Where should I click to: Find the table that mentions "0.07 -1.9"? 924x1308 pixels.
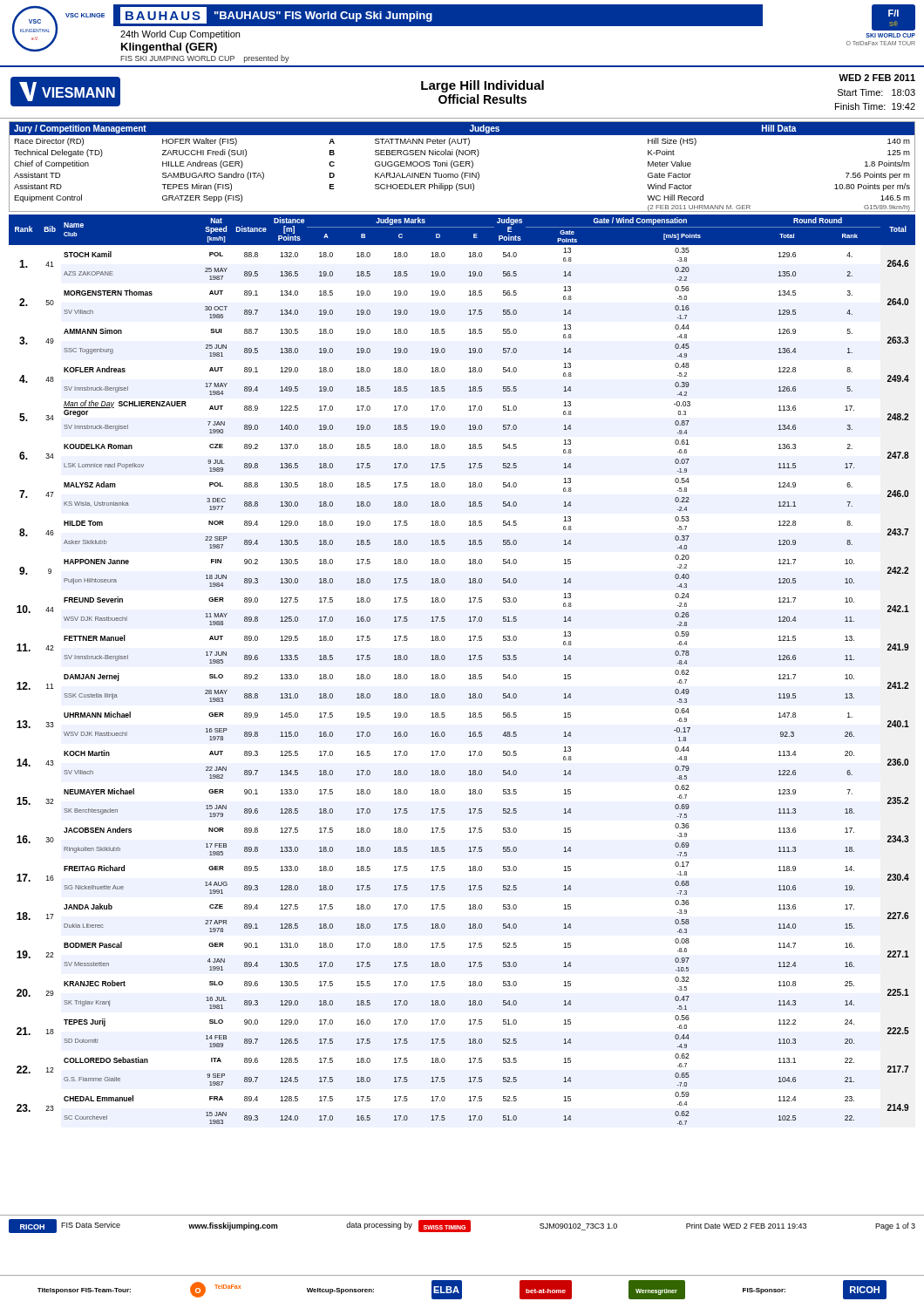pos(462,671)
